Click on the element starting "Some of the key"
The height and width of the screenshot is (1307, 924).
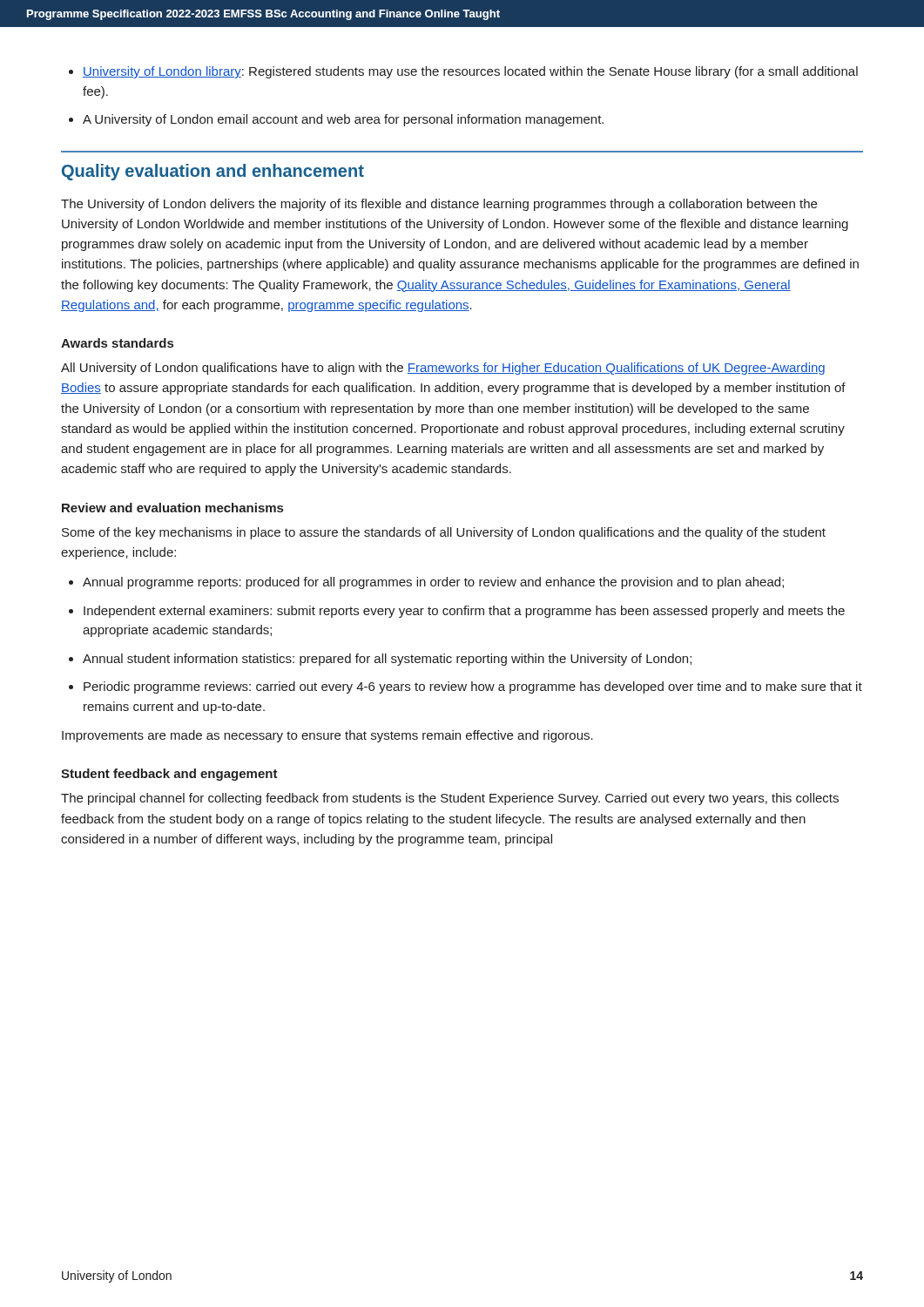462,542
